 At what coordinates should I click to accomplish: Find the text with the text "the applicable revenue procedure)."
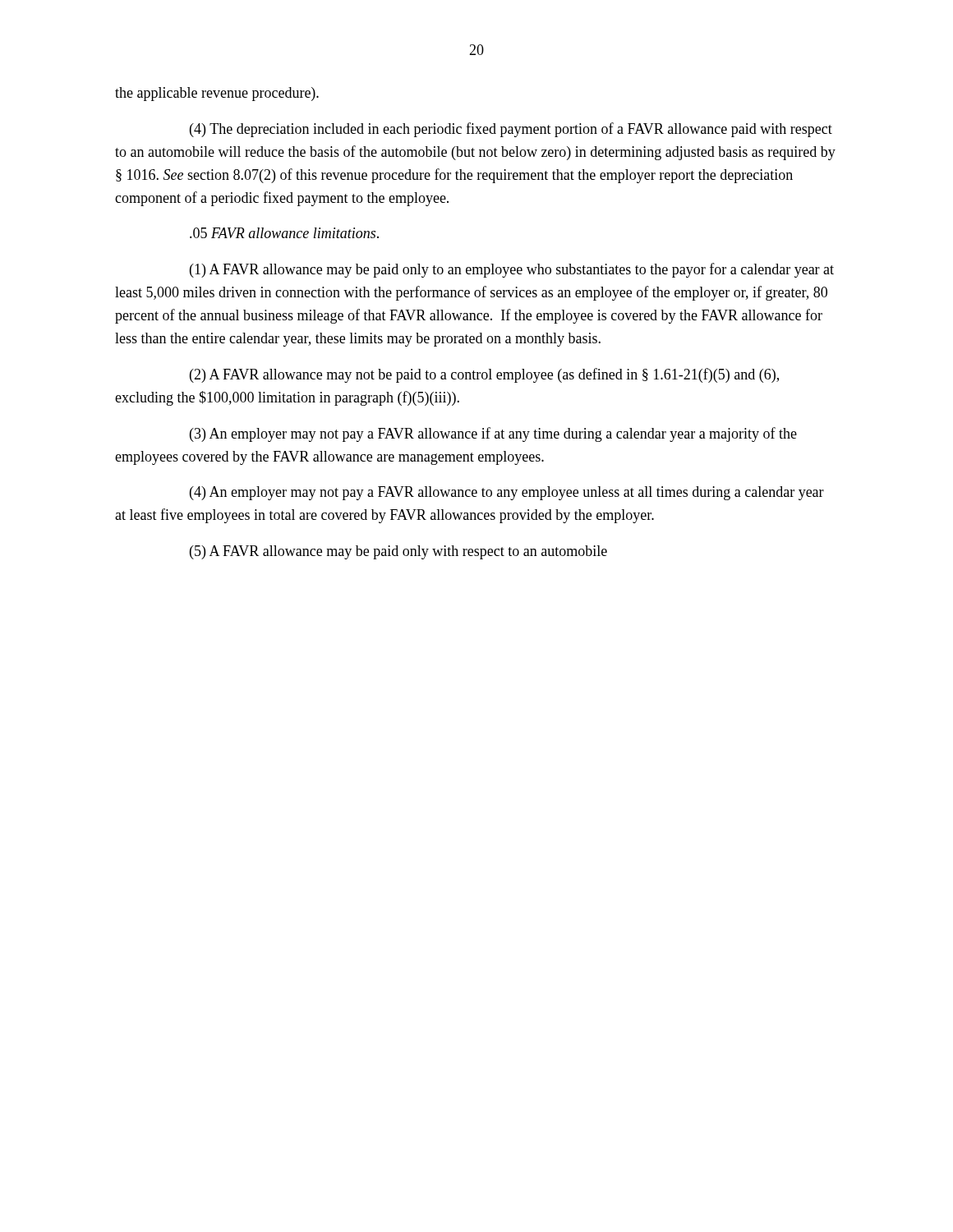[217, 94]
